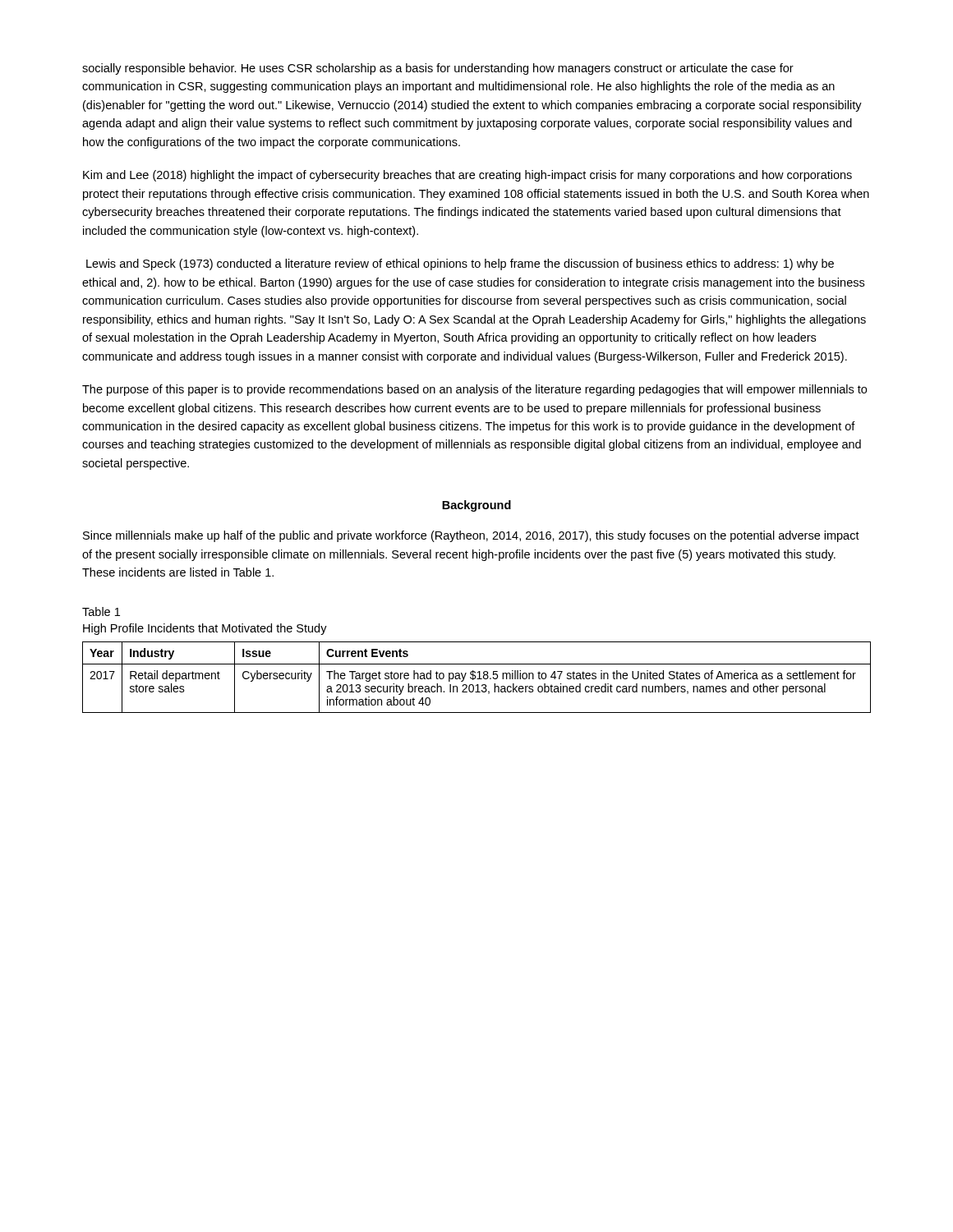
Task: Find "Table 1" on this page
Action: click(x=101, y=612)
